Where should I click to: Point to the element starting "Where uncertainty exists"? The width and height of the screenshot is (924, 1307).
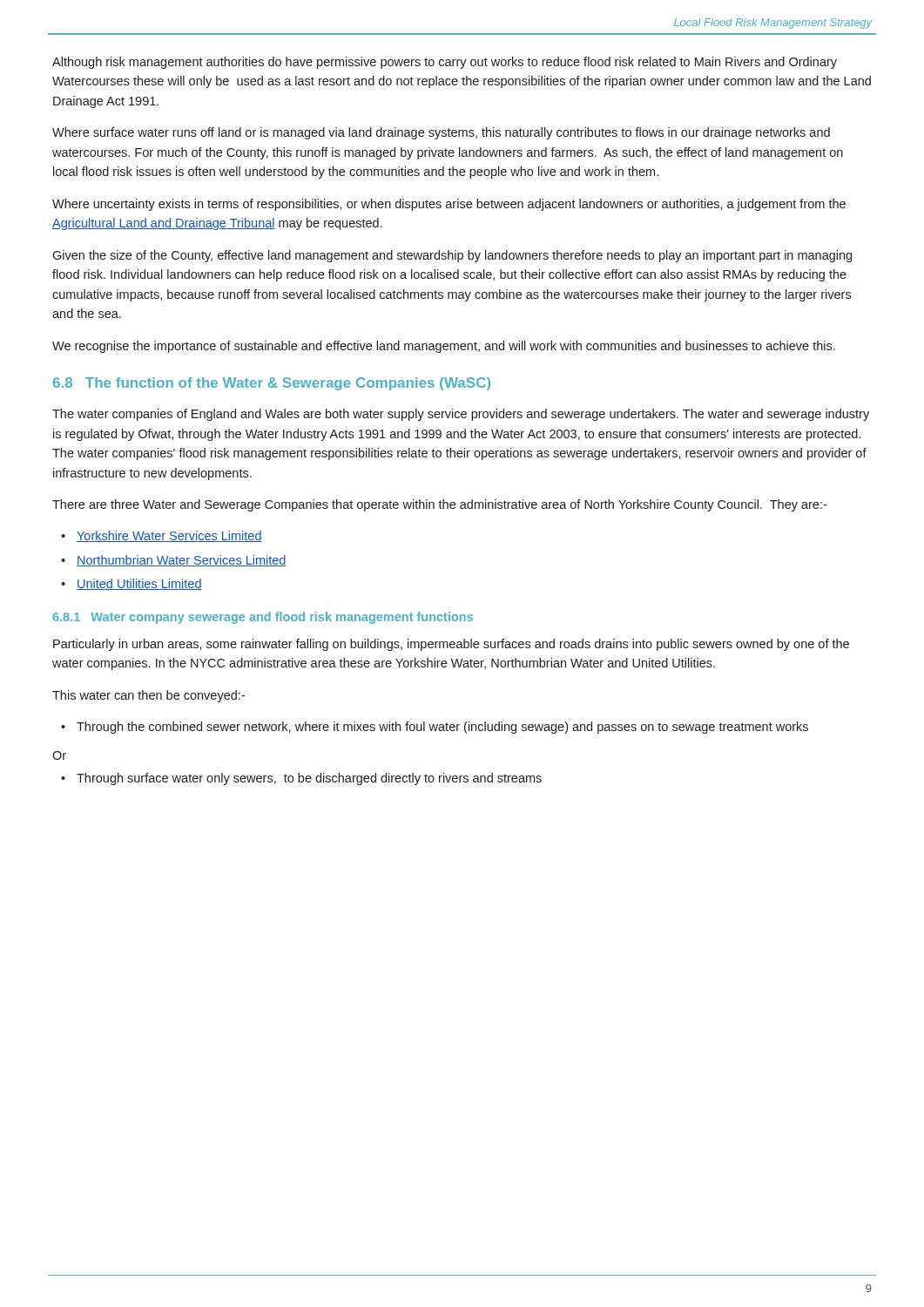462,214
